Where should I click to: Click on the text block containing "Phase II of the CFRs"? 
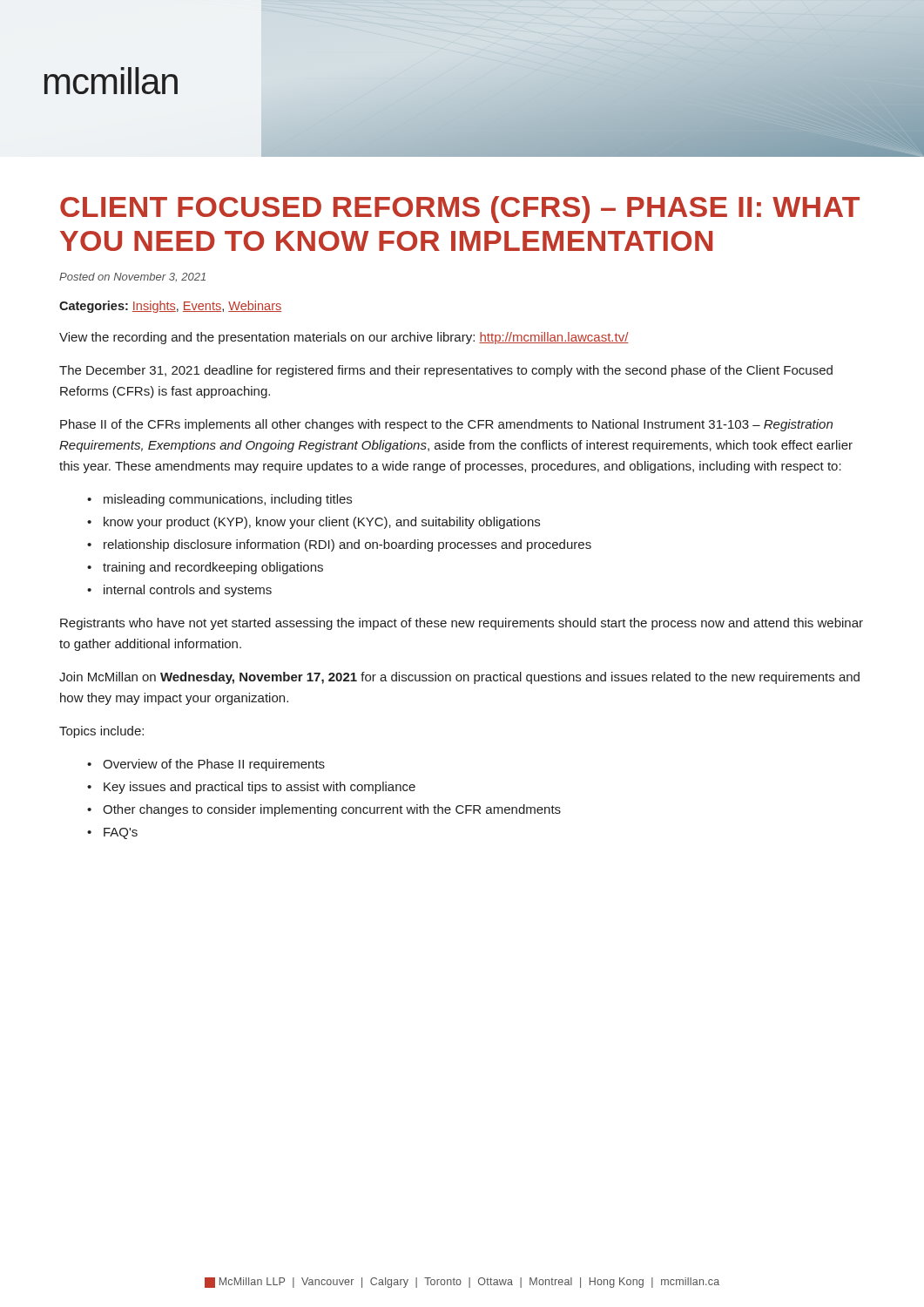[456, 445]
